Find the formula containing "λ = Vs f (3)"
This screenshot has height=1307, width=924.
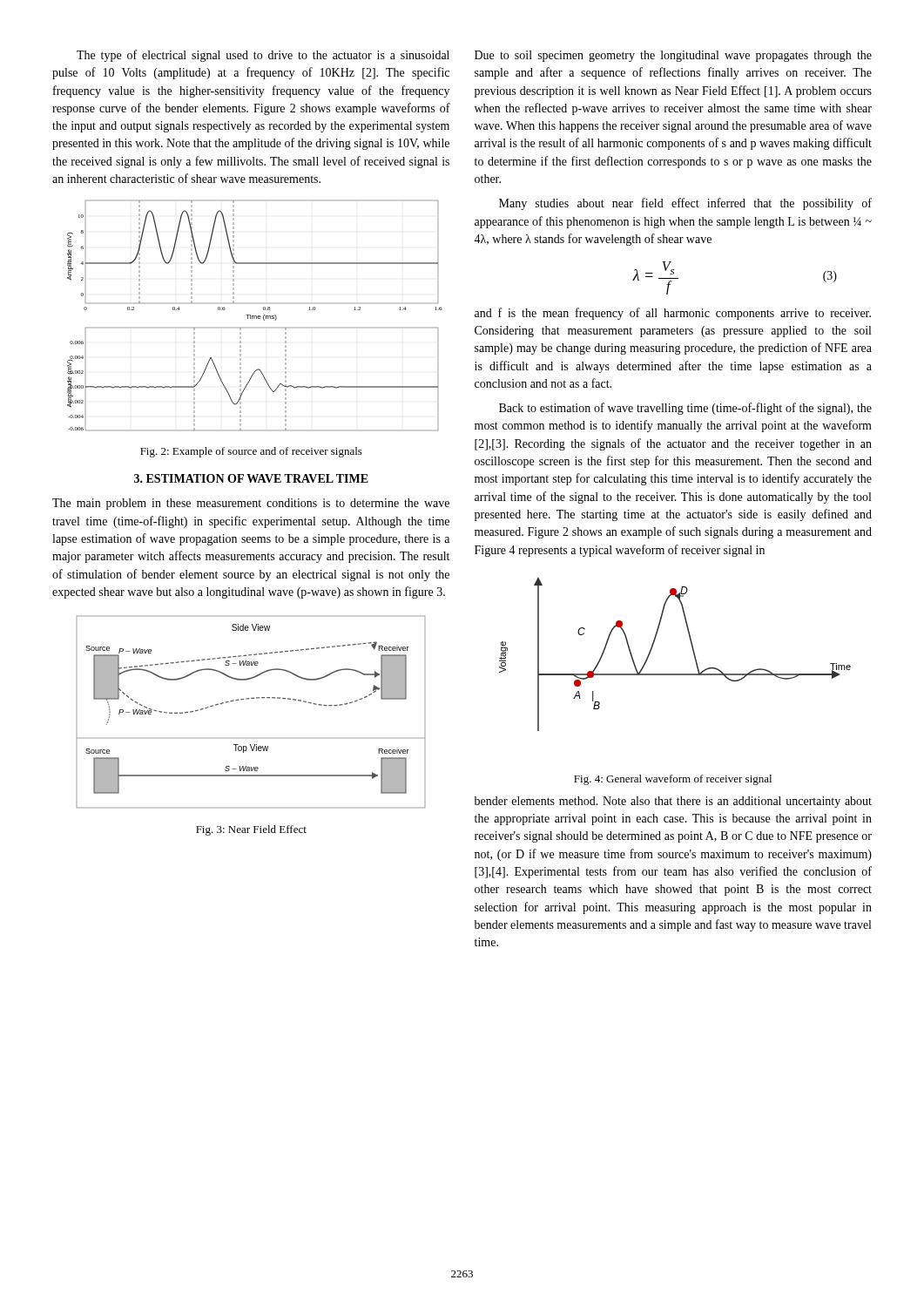tap(668, 278)
